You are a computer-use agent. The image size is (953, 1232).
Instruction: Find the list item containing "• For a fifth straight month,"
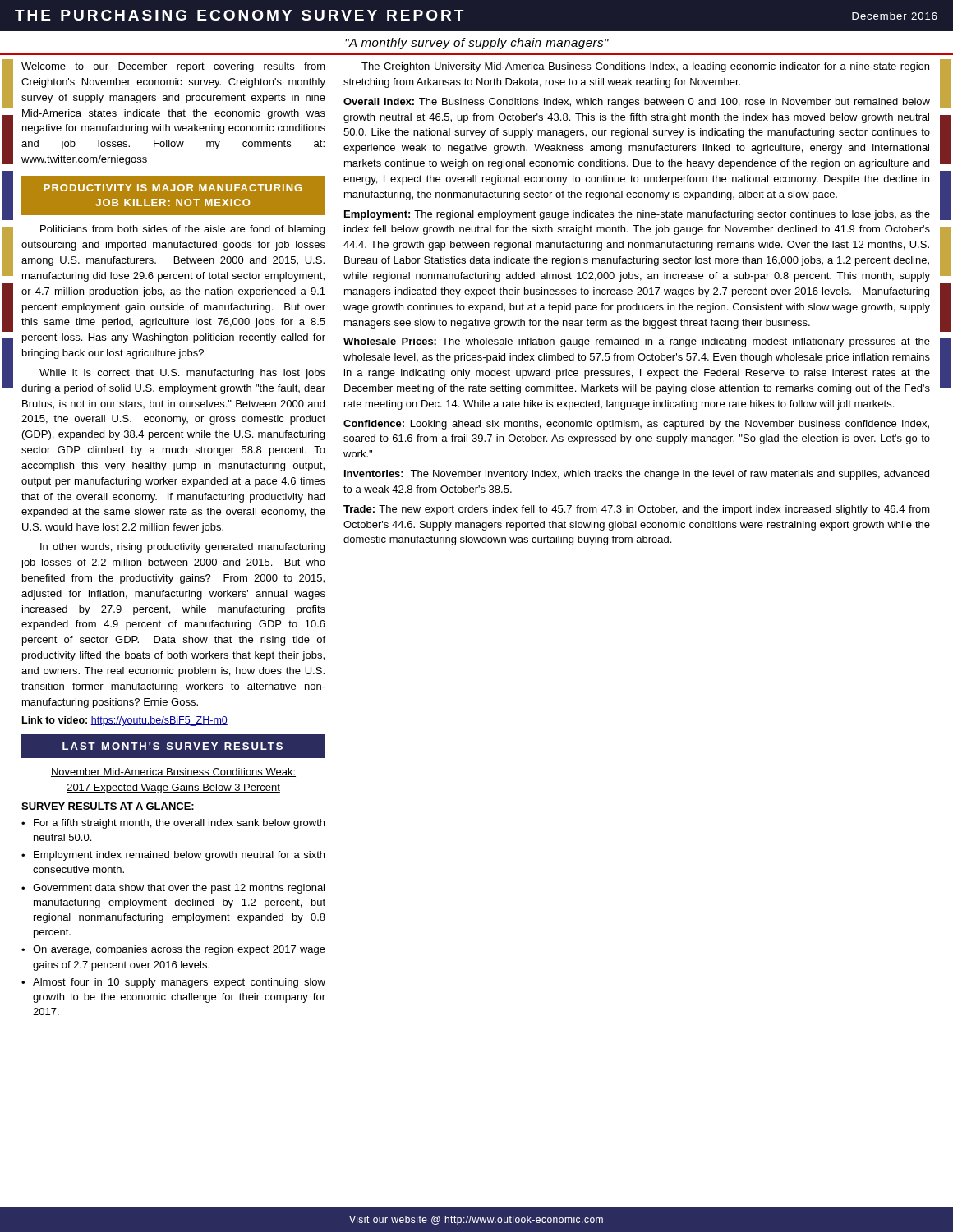pos(173,830)
